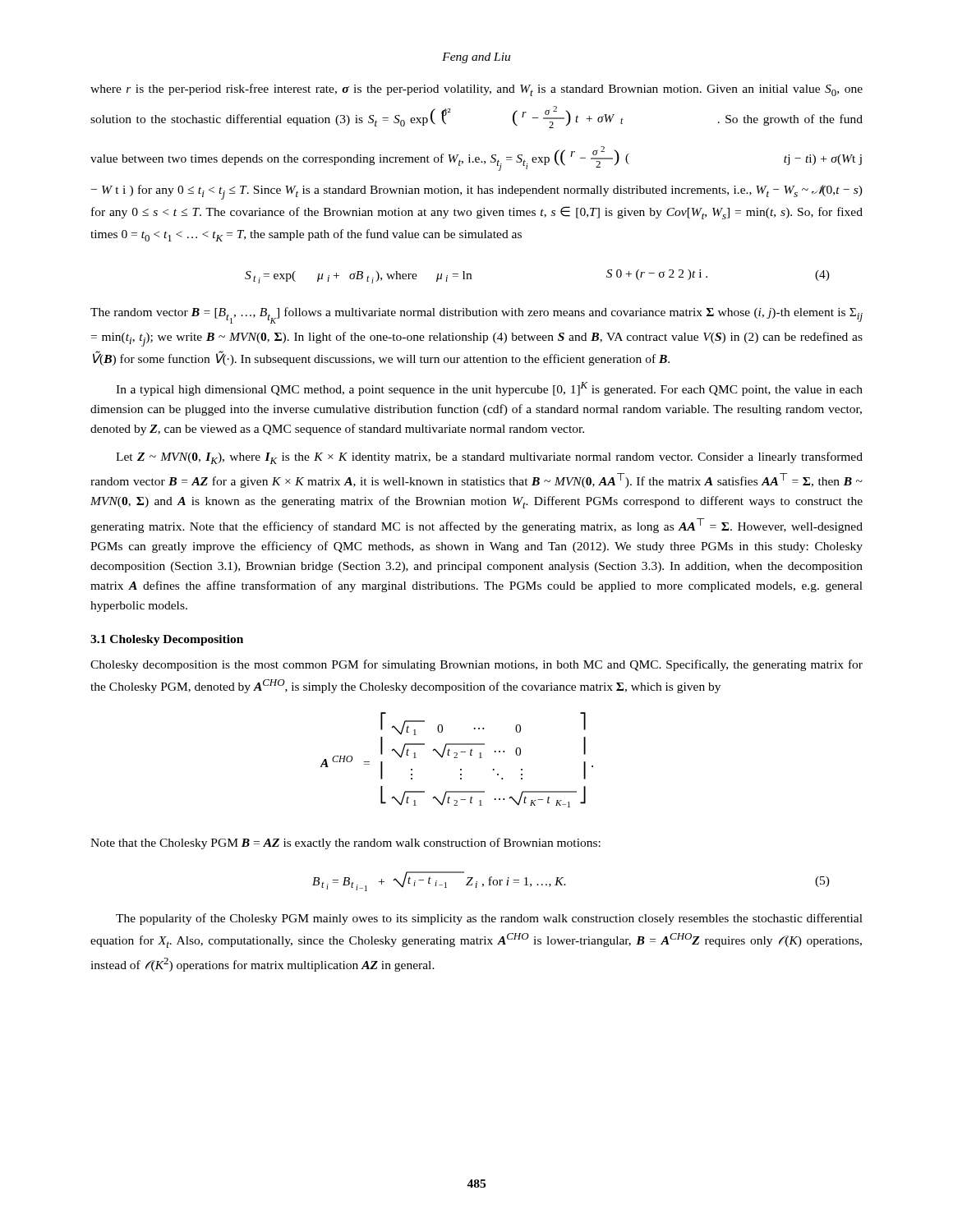Screen dimensions: 1232x953
Task: Select the section header with the text "3.1 Cholesky Decomposition"
Action: (x=167, y=638)
